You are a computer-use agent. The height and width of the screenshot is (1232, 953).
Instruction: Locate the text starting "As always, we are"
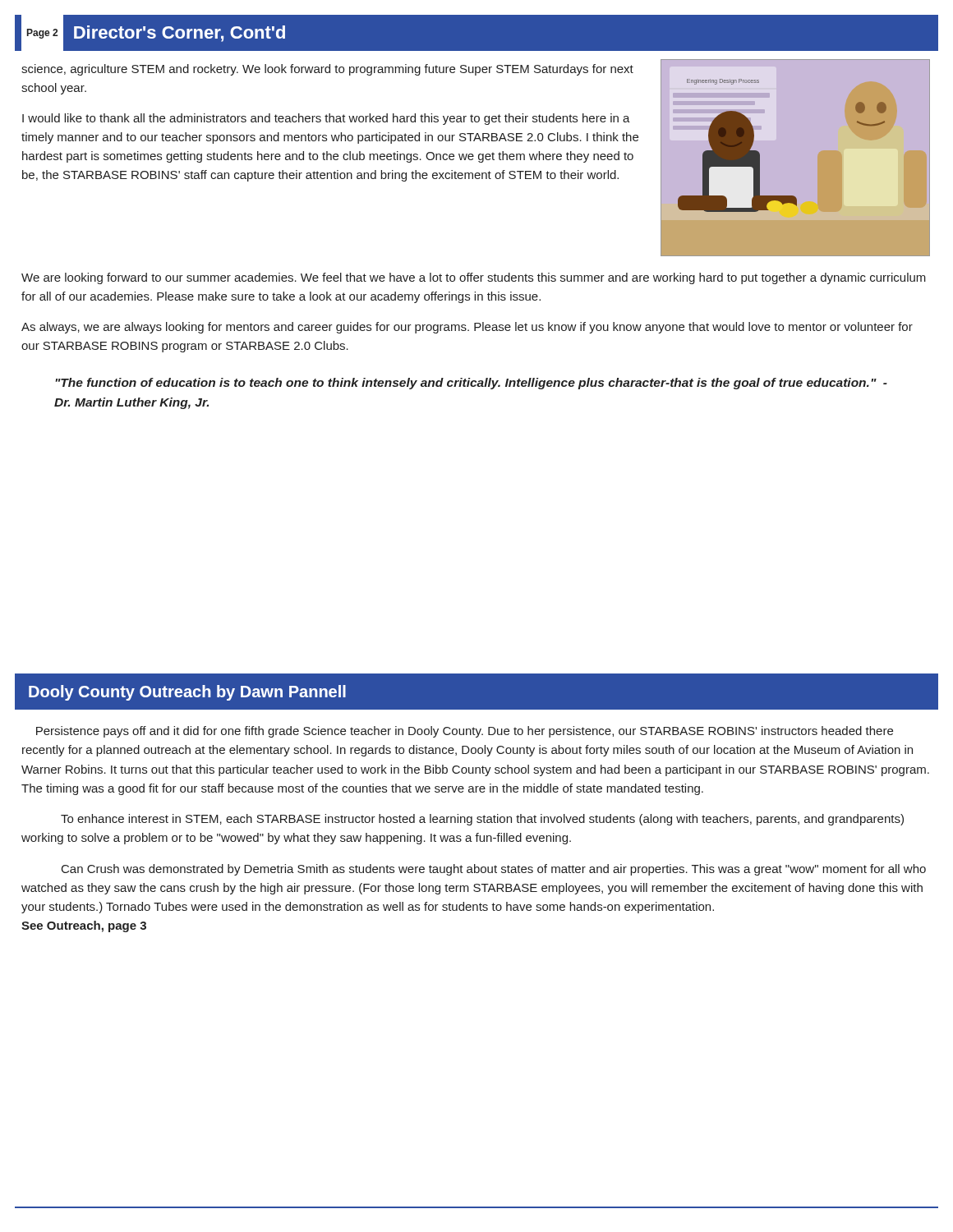pyautogui.click(x=467, y=336)
